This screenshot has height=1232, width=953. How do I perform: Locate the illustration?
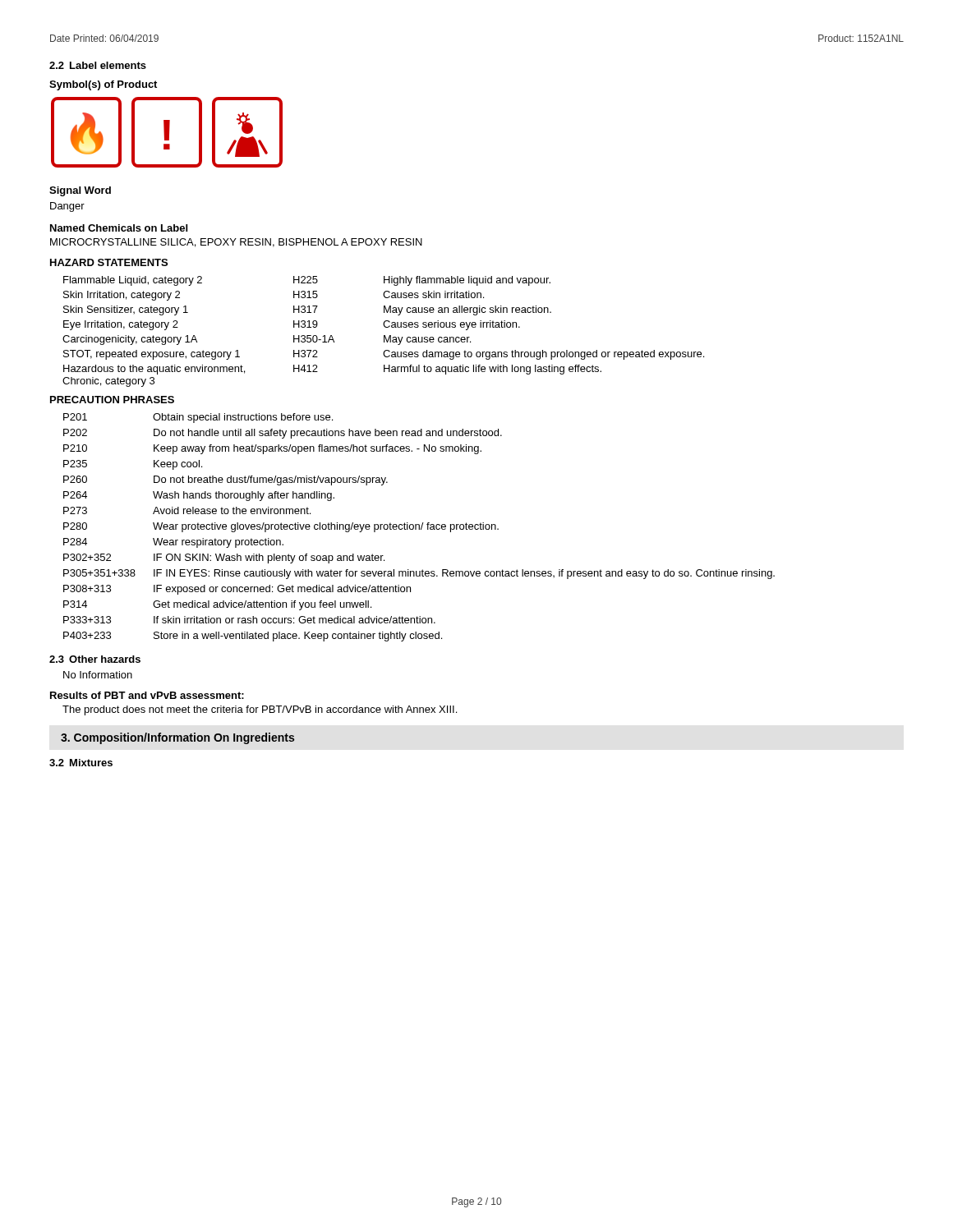tap(476, 132)
